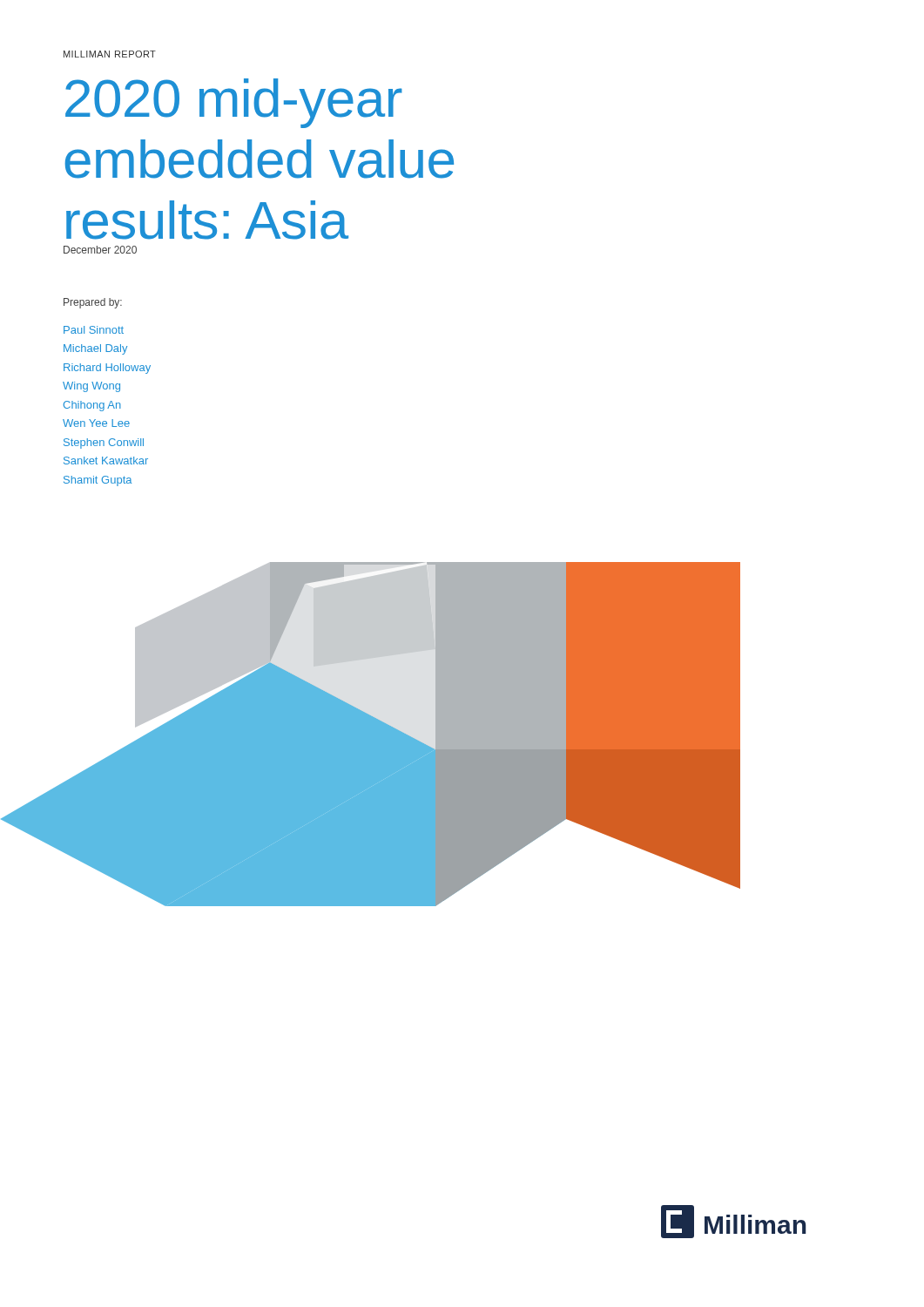
Task: Click on the list item containing "Wen Yee Lee"
Action: 107,423
